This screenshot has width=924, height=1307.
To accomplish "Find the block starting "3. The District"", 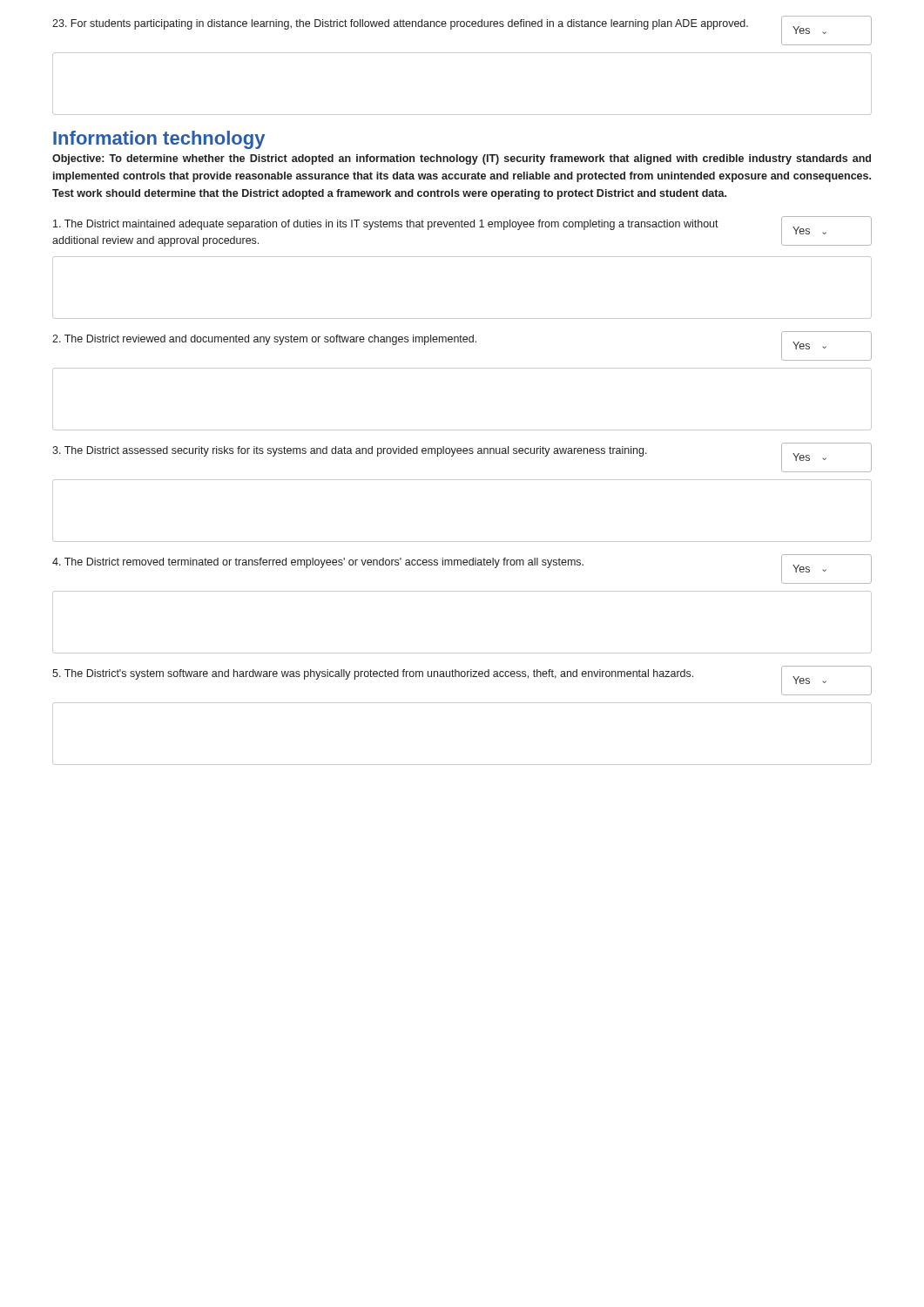I will coord(462,457).
